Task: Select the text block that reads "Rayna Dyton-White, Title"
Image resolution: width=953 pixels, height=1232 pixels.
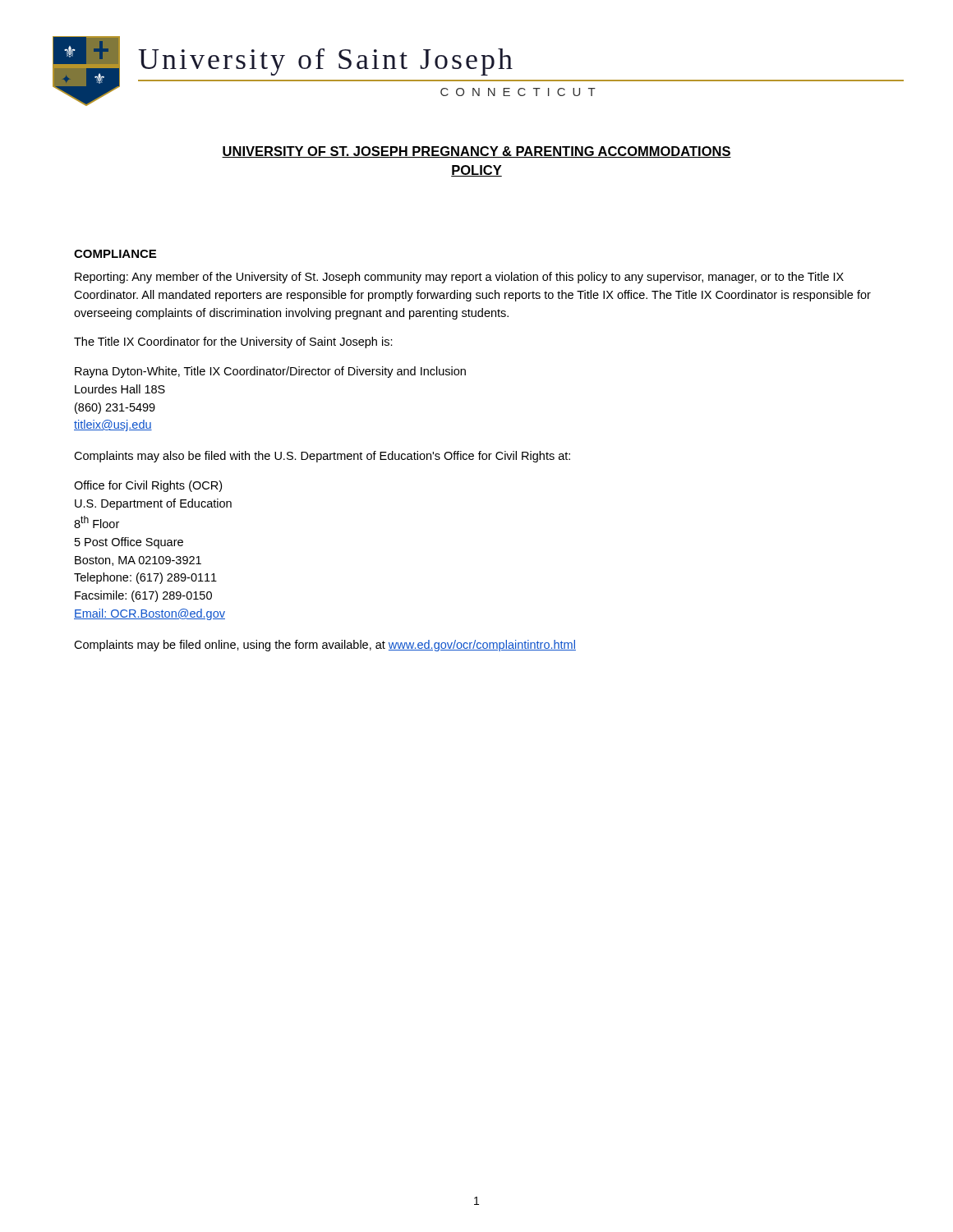Action: pos(270,372)
